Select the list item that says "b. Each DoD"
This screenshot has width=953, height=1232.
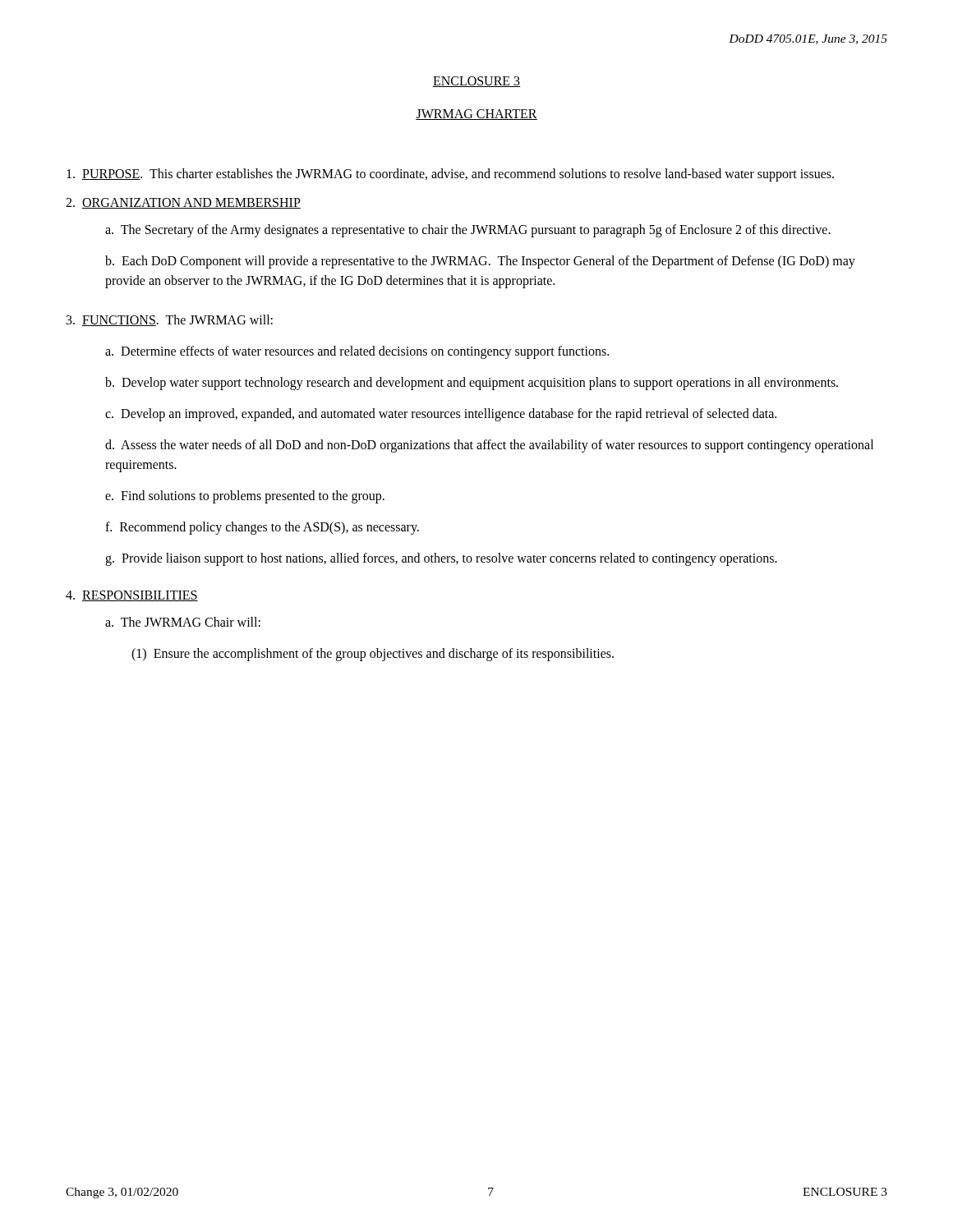pos(480,271)
